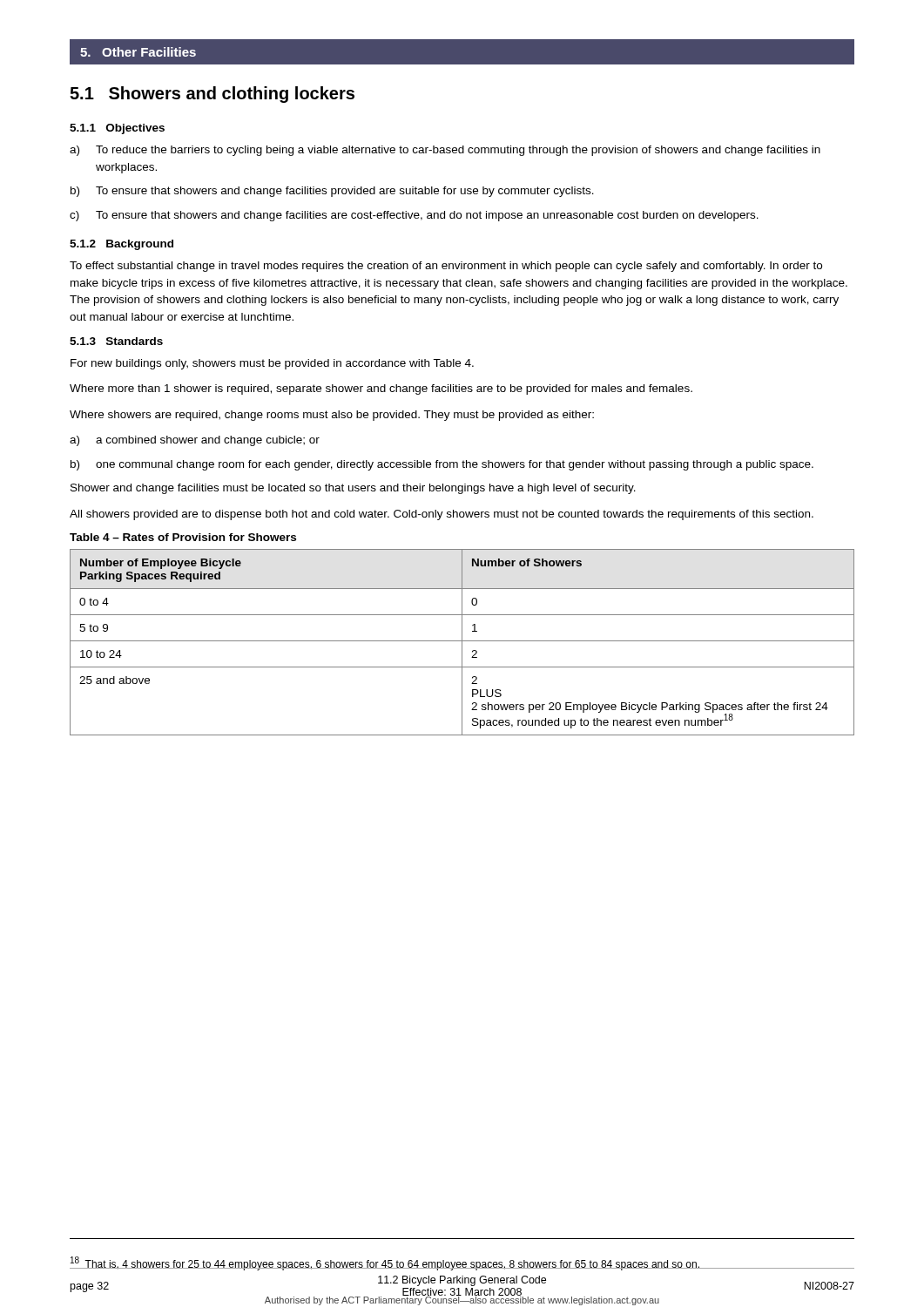
Task: Locate the text block with the text "To effect substantial"
Action: point(462,291)
